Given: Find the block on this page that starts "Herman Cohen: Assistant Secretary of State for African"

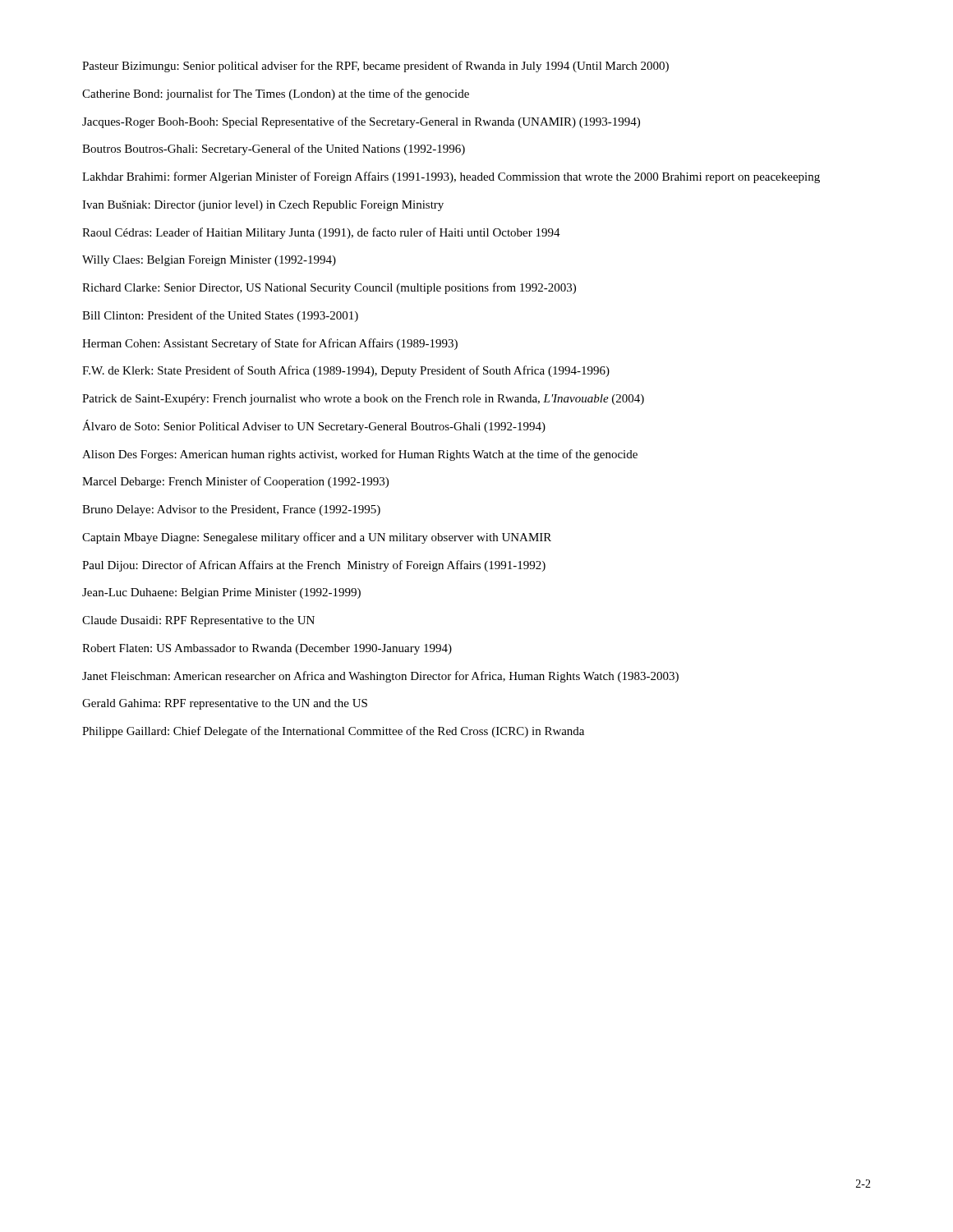Looking at the screenshot, I should pyautogui.click(x=270, y=343).
